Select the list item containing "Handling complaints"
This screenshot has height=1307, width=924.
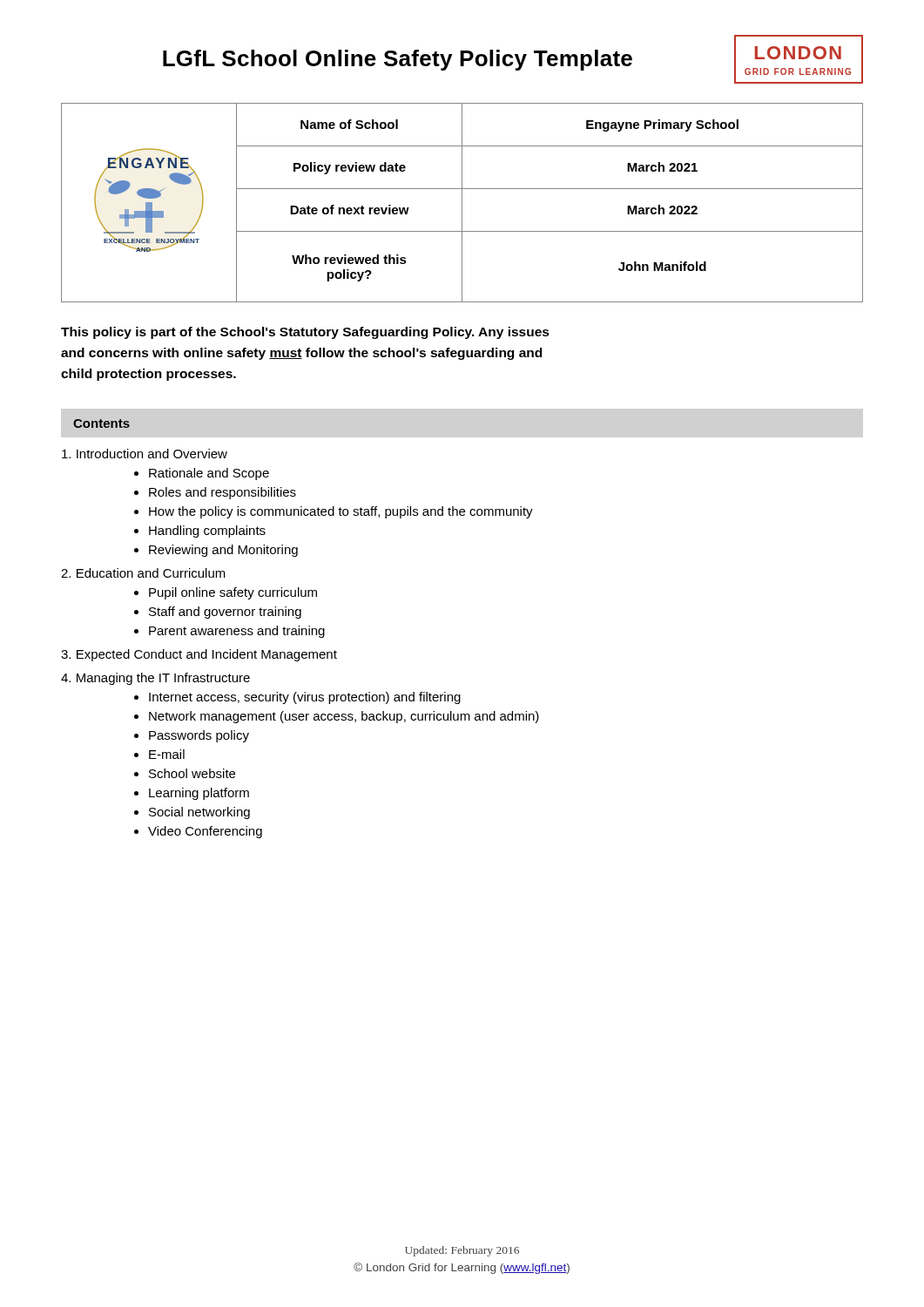207,530
